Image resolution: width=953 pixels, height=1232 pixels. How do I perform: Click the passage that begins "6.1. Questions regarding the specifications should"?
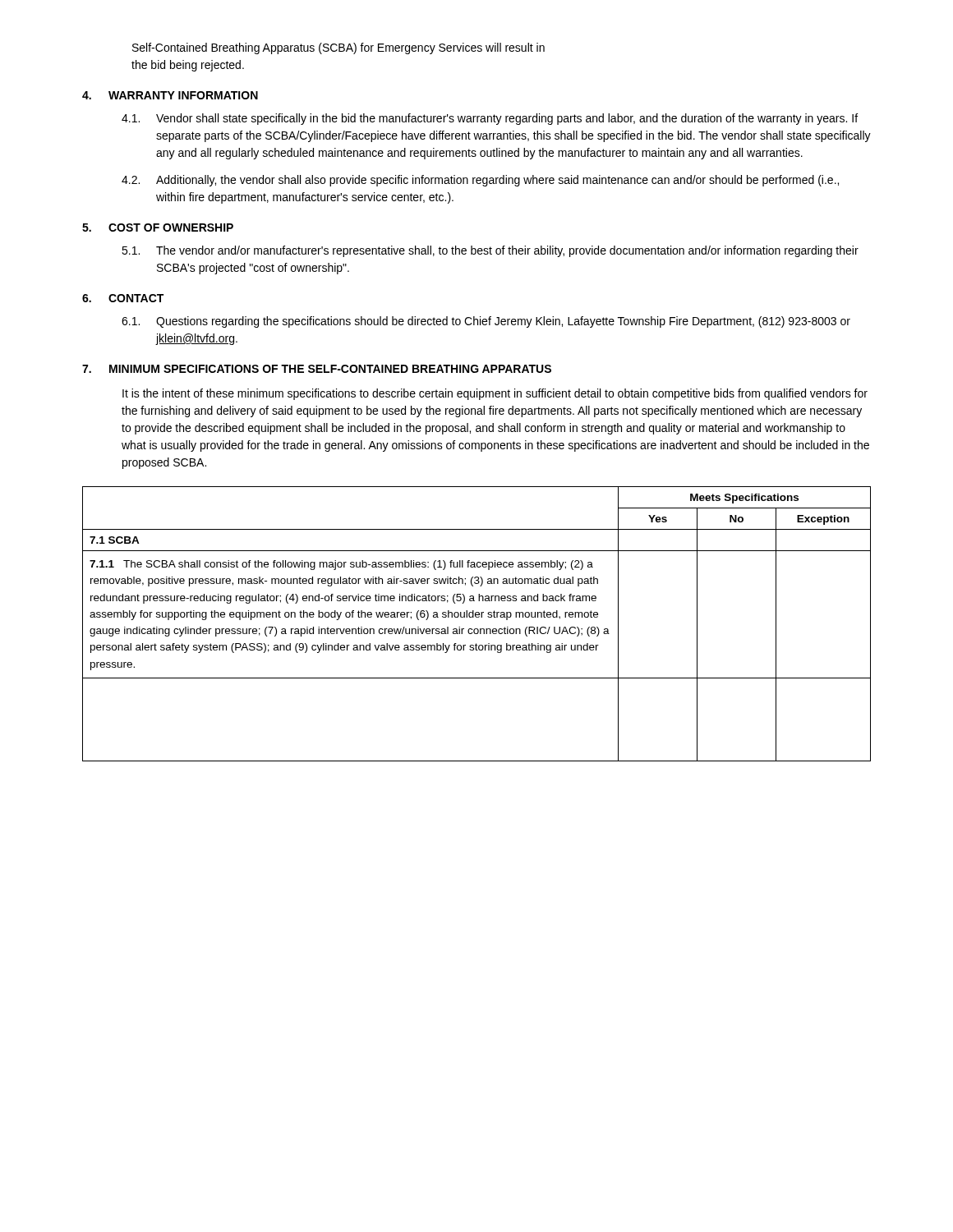(496, 330)
